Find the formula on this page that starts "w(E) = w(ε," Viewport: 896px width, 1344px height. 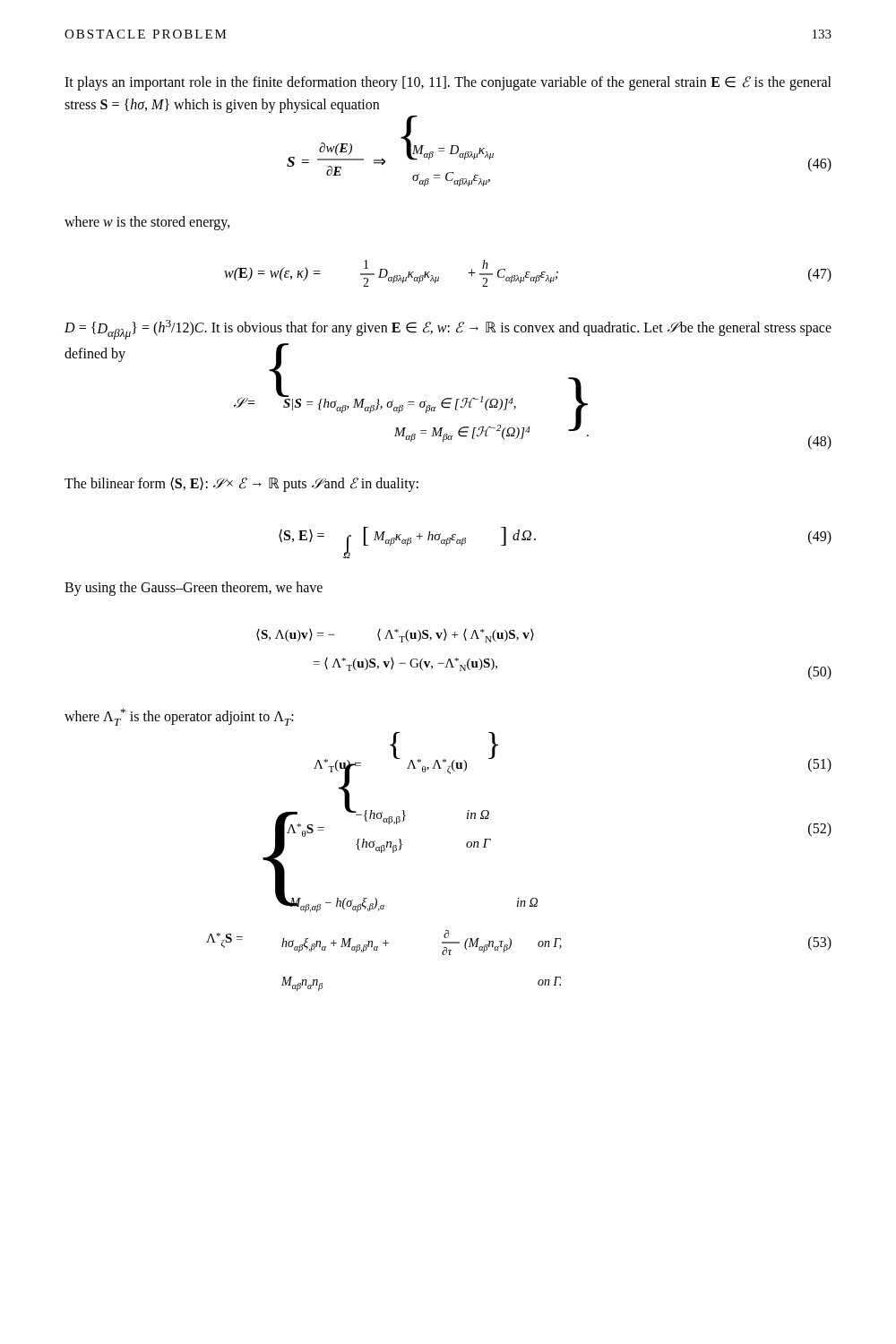pos(448,274)
